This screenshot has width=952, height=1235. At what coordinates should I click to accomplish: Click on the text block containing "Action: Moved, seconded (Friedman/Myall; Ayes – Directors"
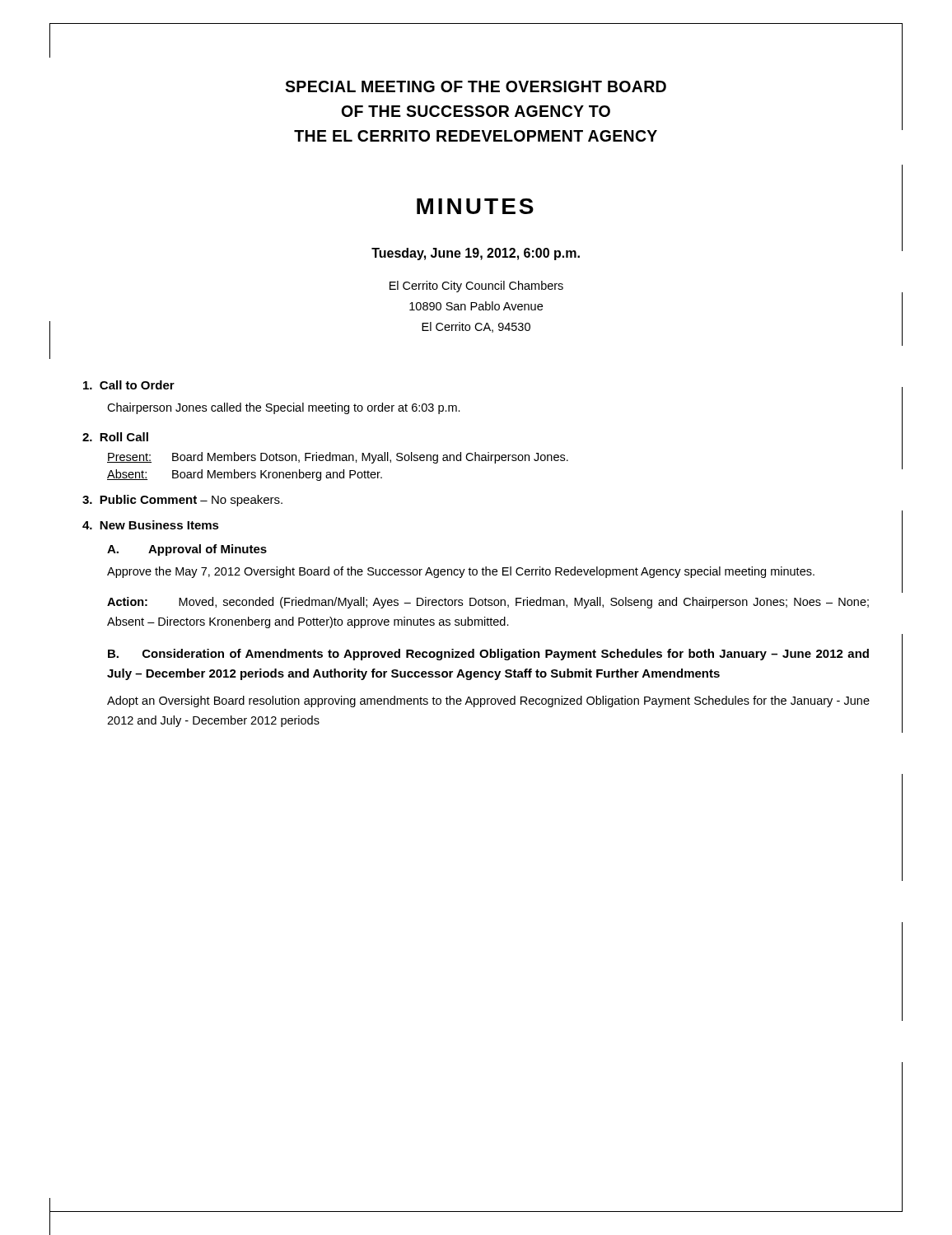pos(488,612)
